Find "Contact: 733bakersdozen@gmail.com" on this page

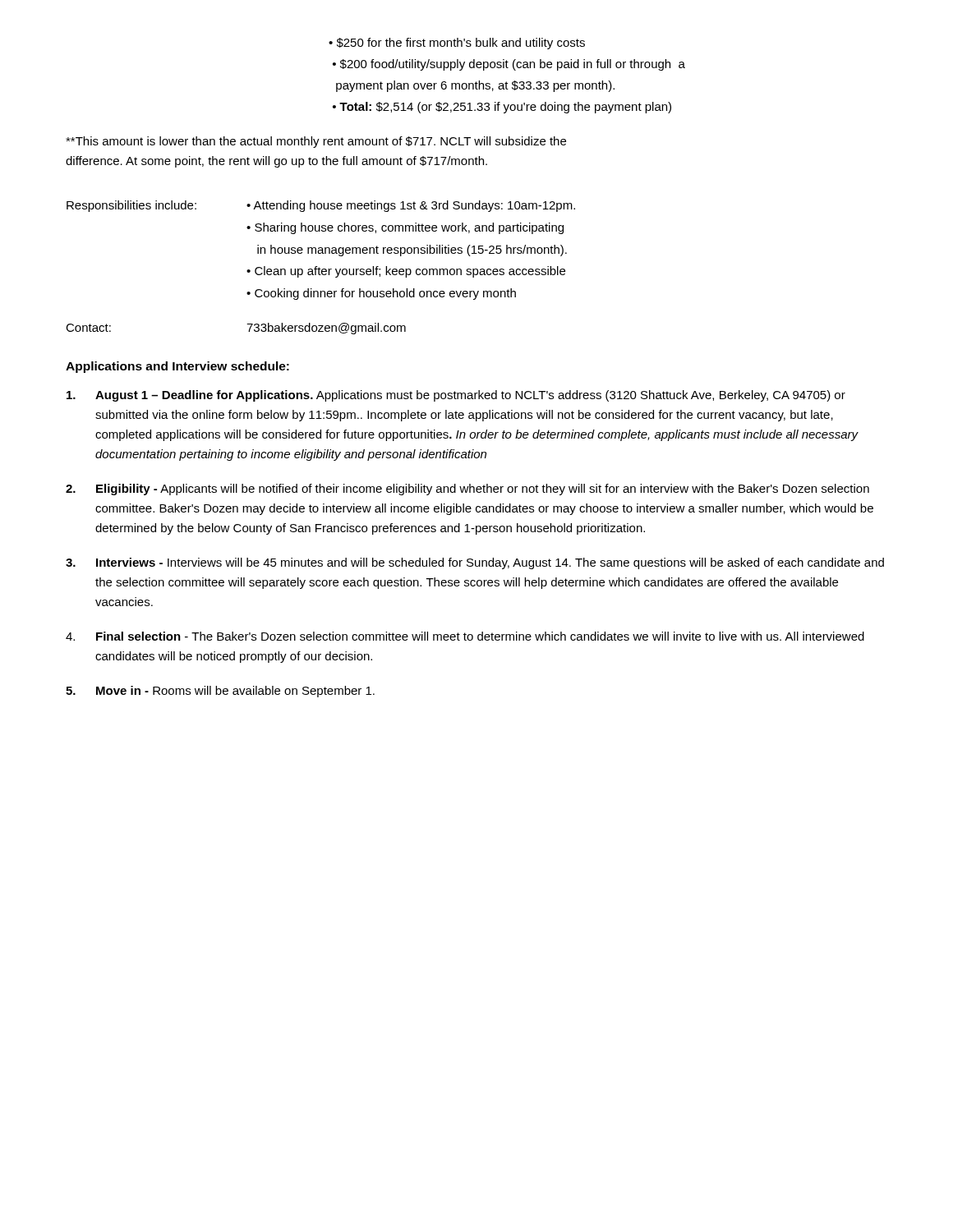pos(95,328)
